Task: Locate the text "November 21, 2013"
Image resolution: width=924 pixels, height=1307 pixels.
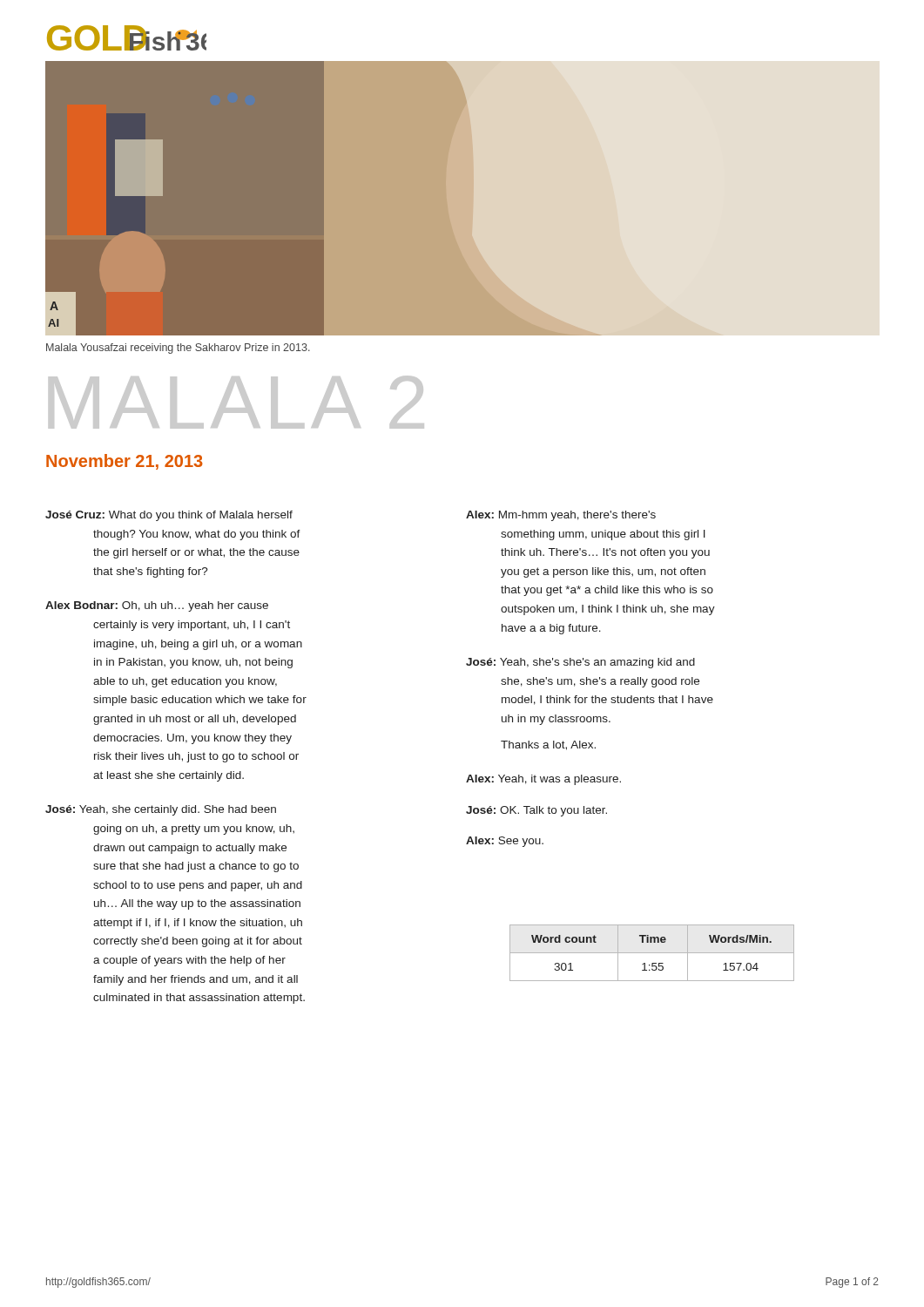Action: [x=124, y=461]
